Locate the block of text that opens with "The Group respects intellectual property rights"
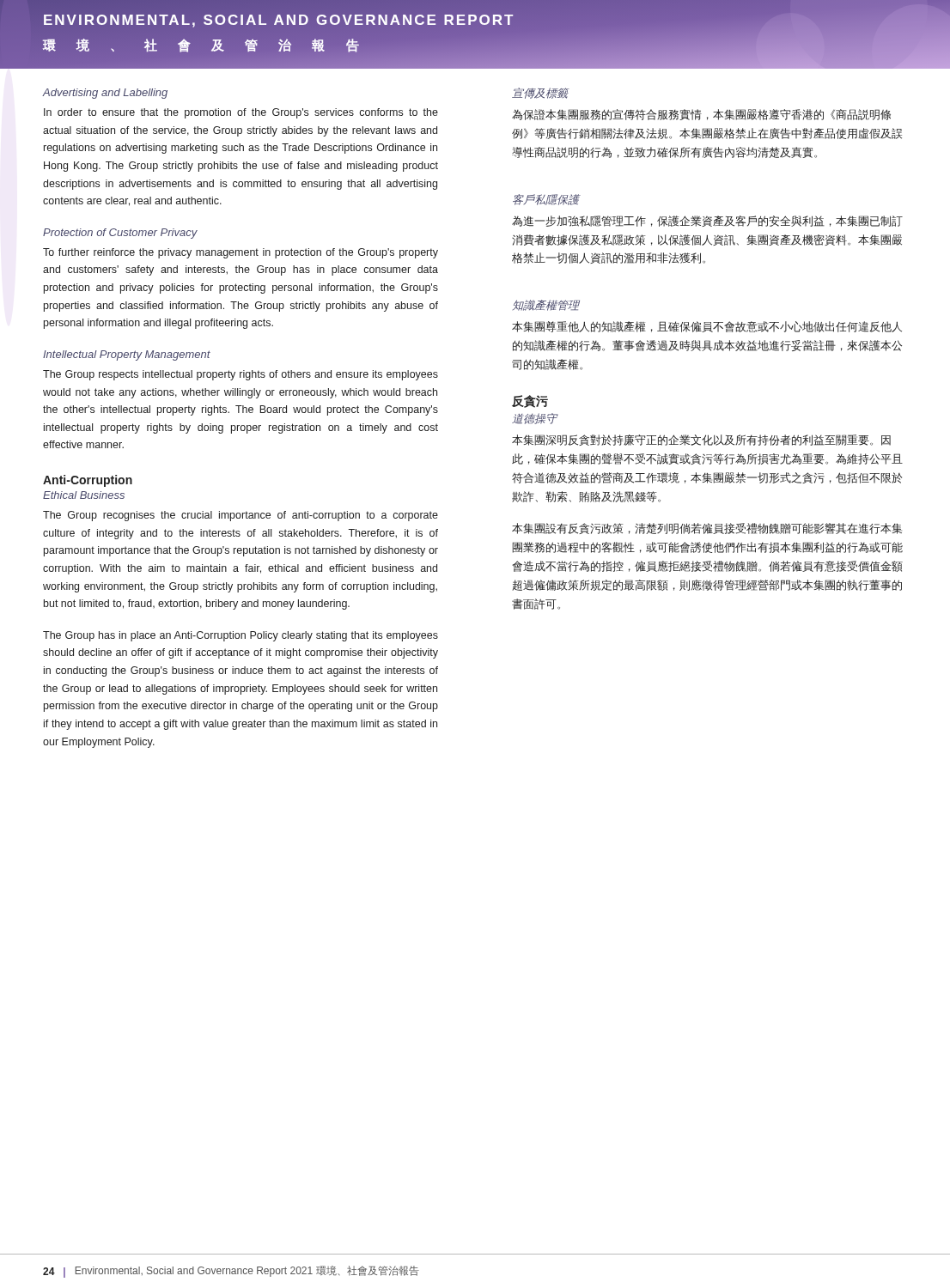 click(240, 410)
